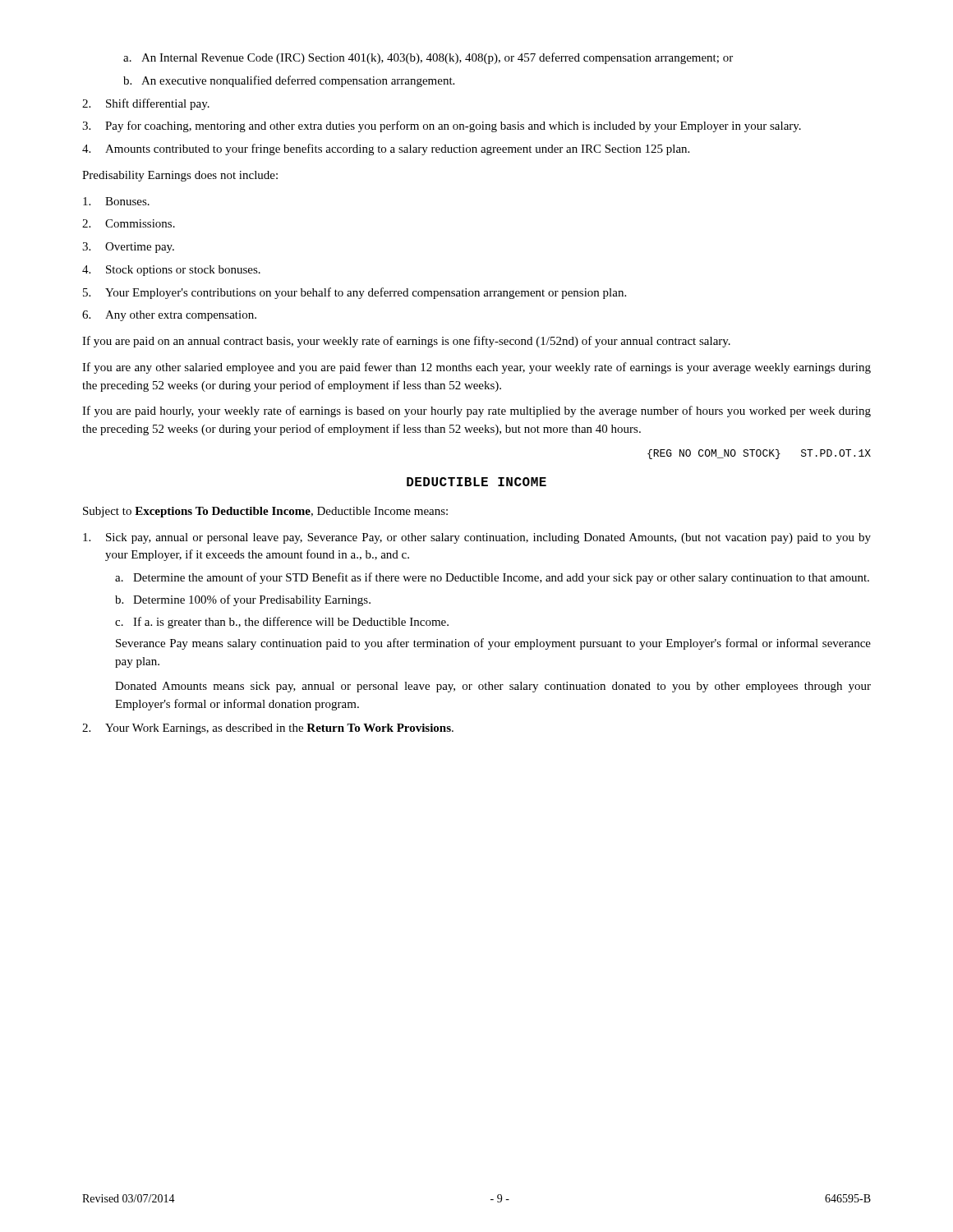Locate the text block that reads "Subject to Exceptions"

pos(265,511)
